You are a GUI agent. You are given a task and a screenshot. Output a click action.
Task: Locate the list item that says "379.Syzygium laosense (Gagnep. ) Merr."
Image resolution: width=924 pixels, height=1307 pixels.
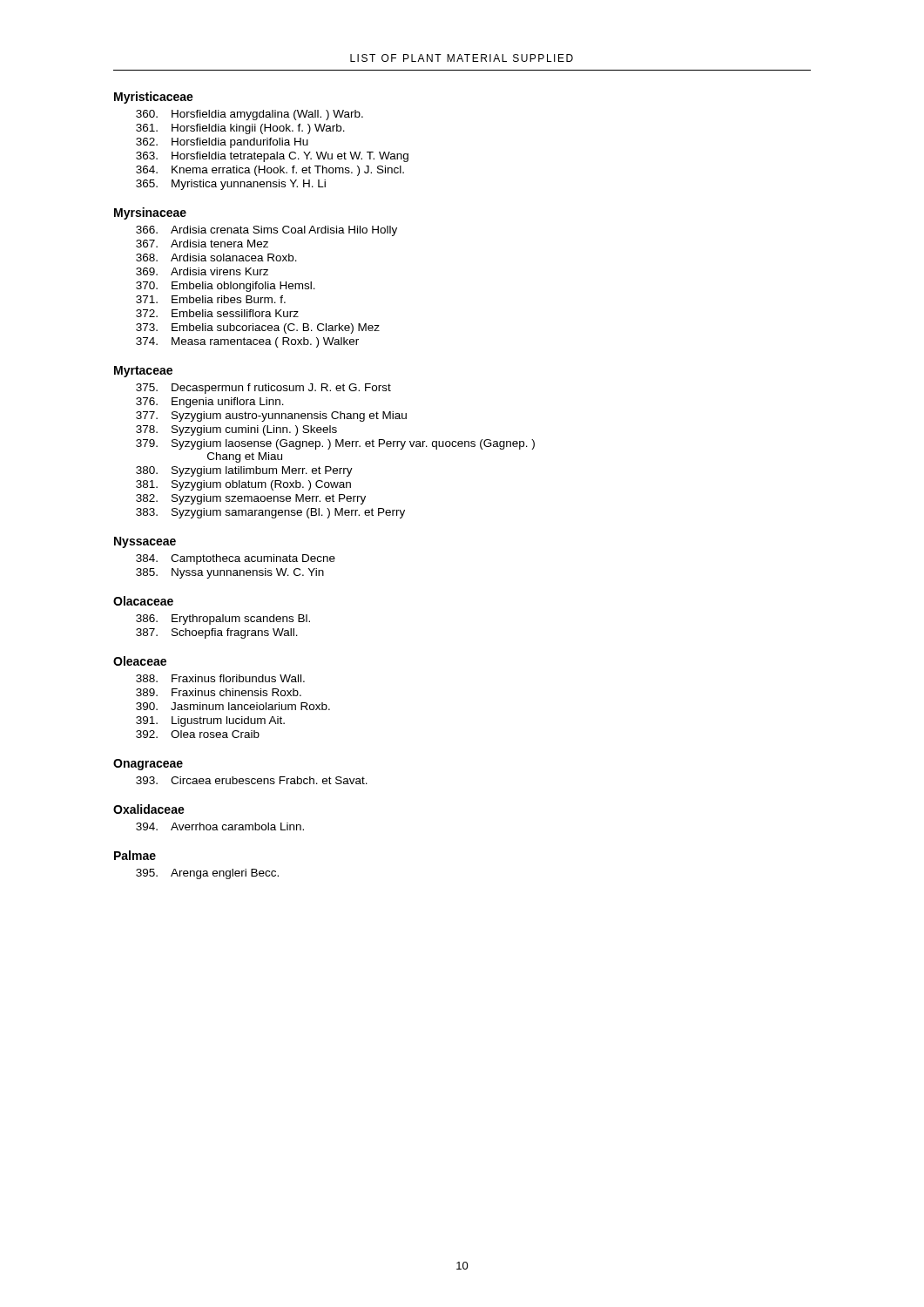(x=462, y=450)
